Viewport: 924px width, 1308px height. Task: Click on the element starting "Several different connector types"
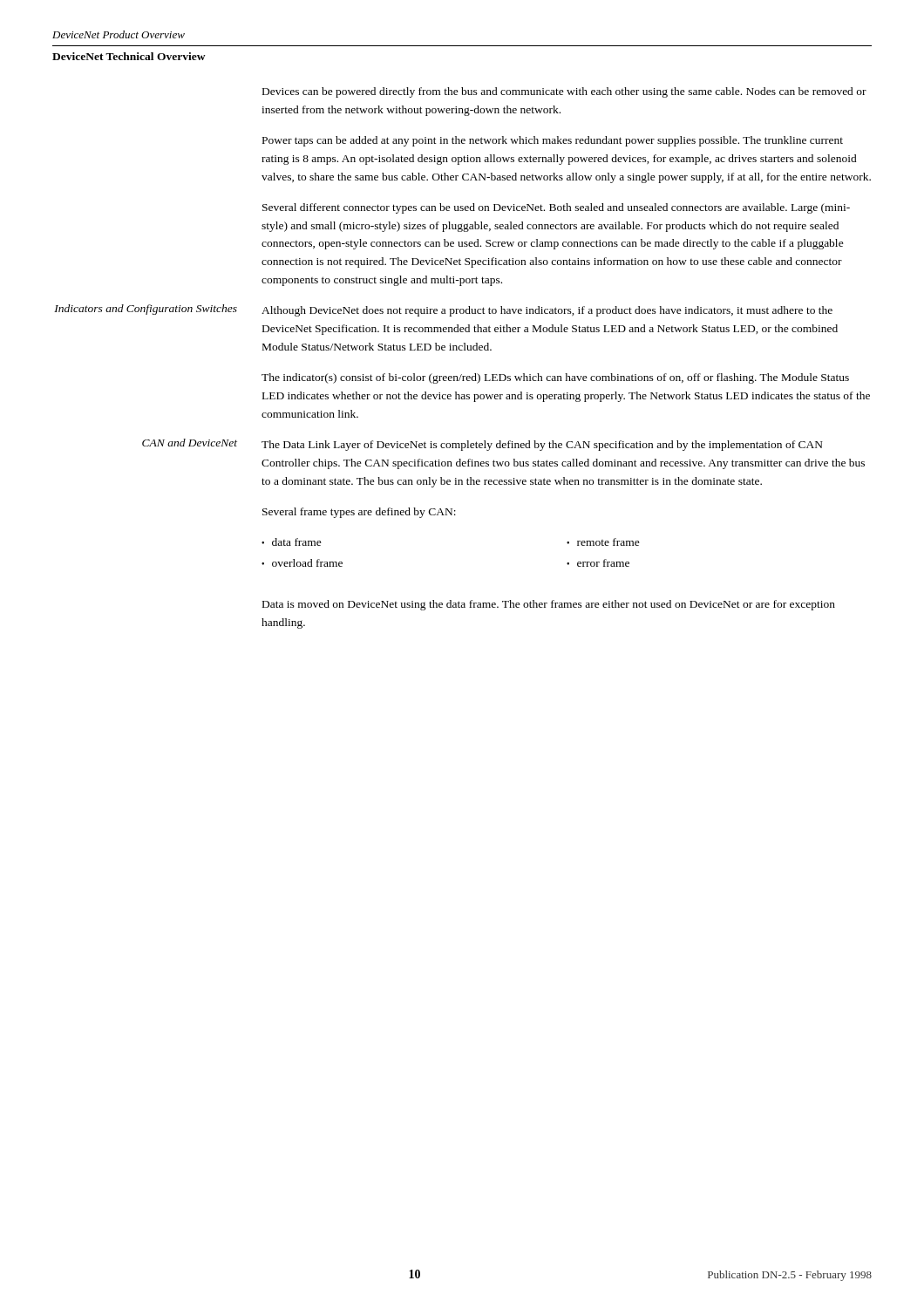tap(567, 244)
